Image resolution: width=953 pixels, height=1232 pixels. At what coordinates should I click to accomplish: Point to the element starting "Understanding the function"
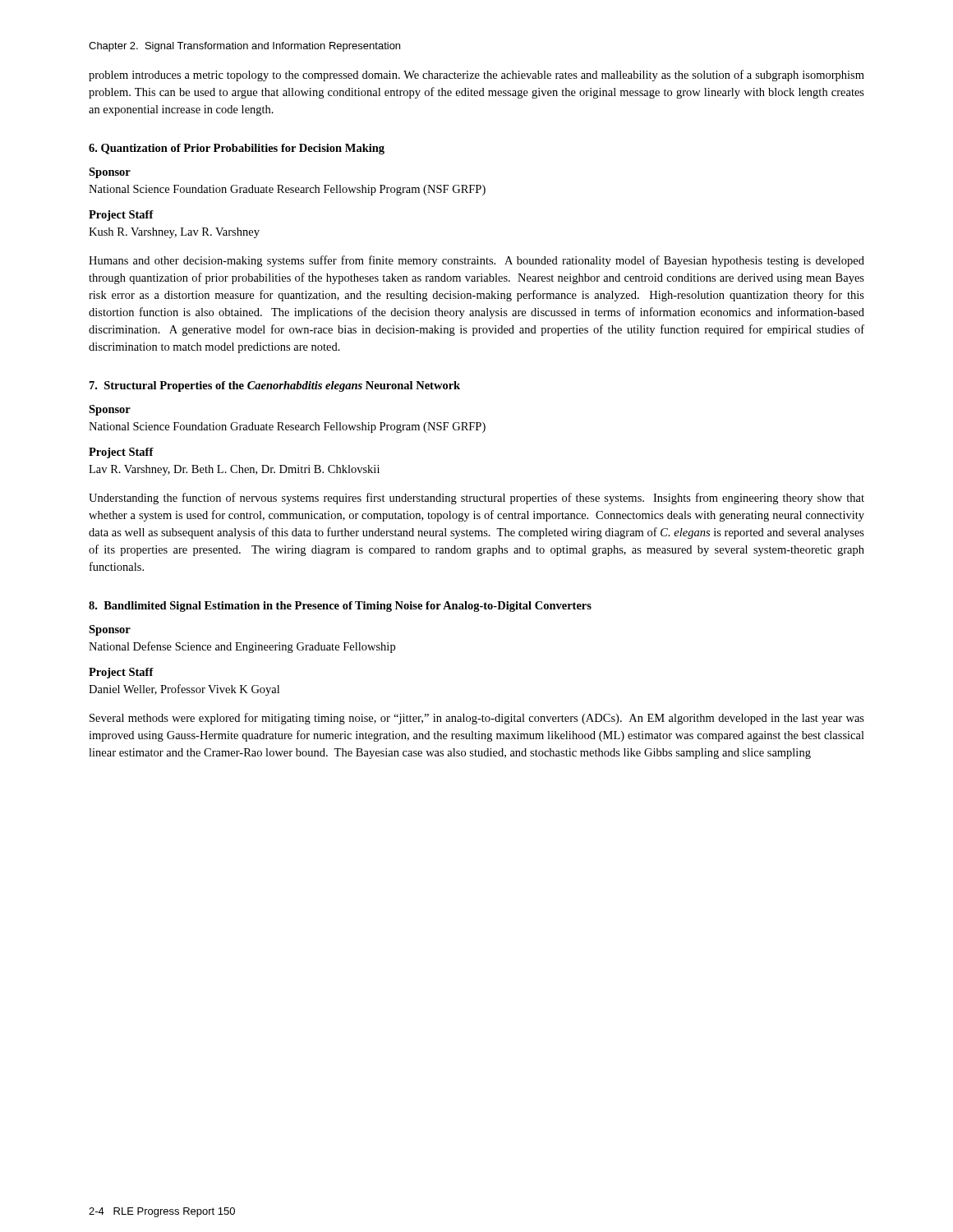[x=476, y=532]
